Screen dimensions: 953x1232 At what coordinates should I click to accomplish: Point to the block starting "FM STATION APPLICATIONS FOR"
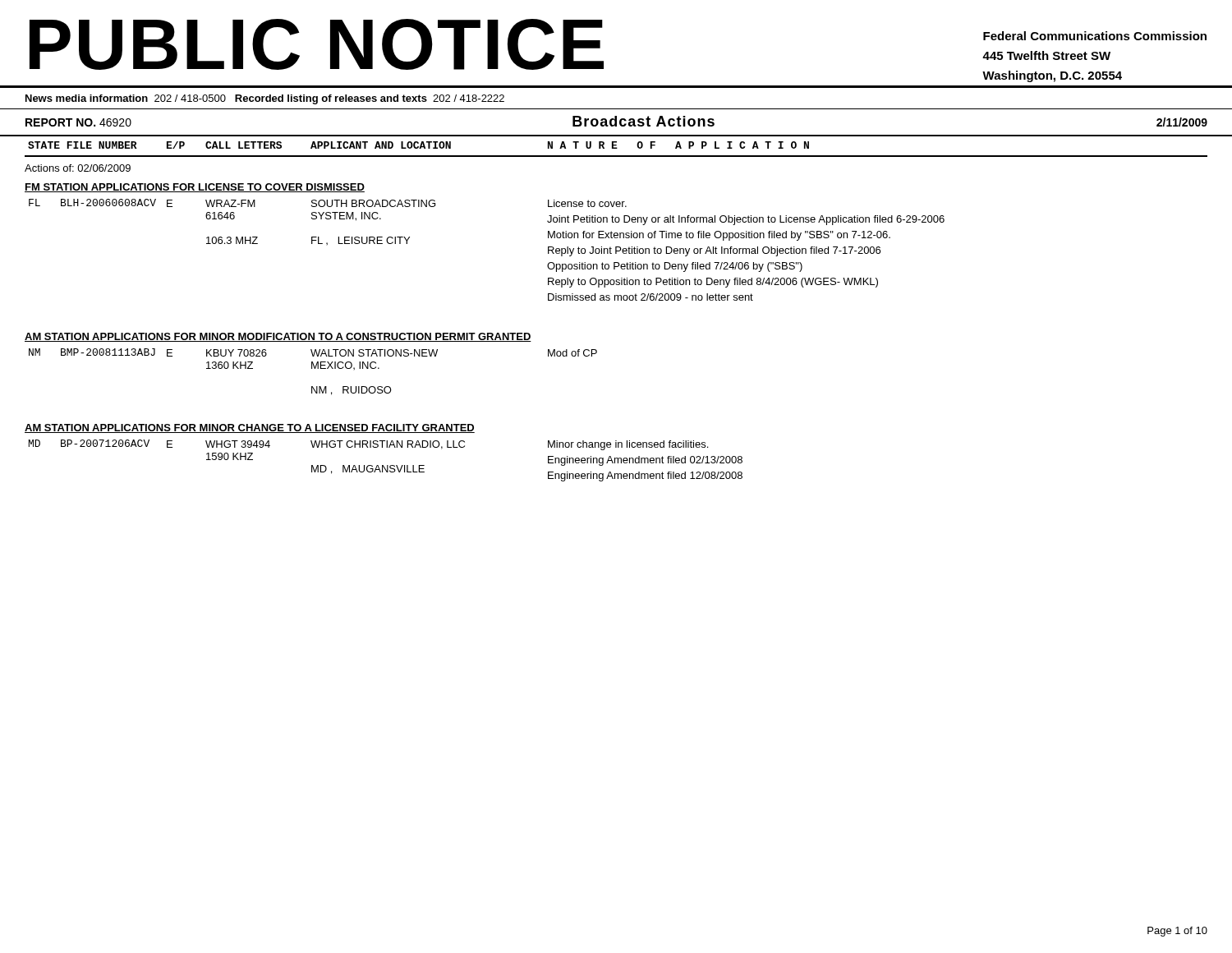195,187
